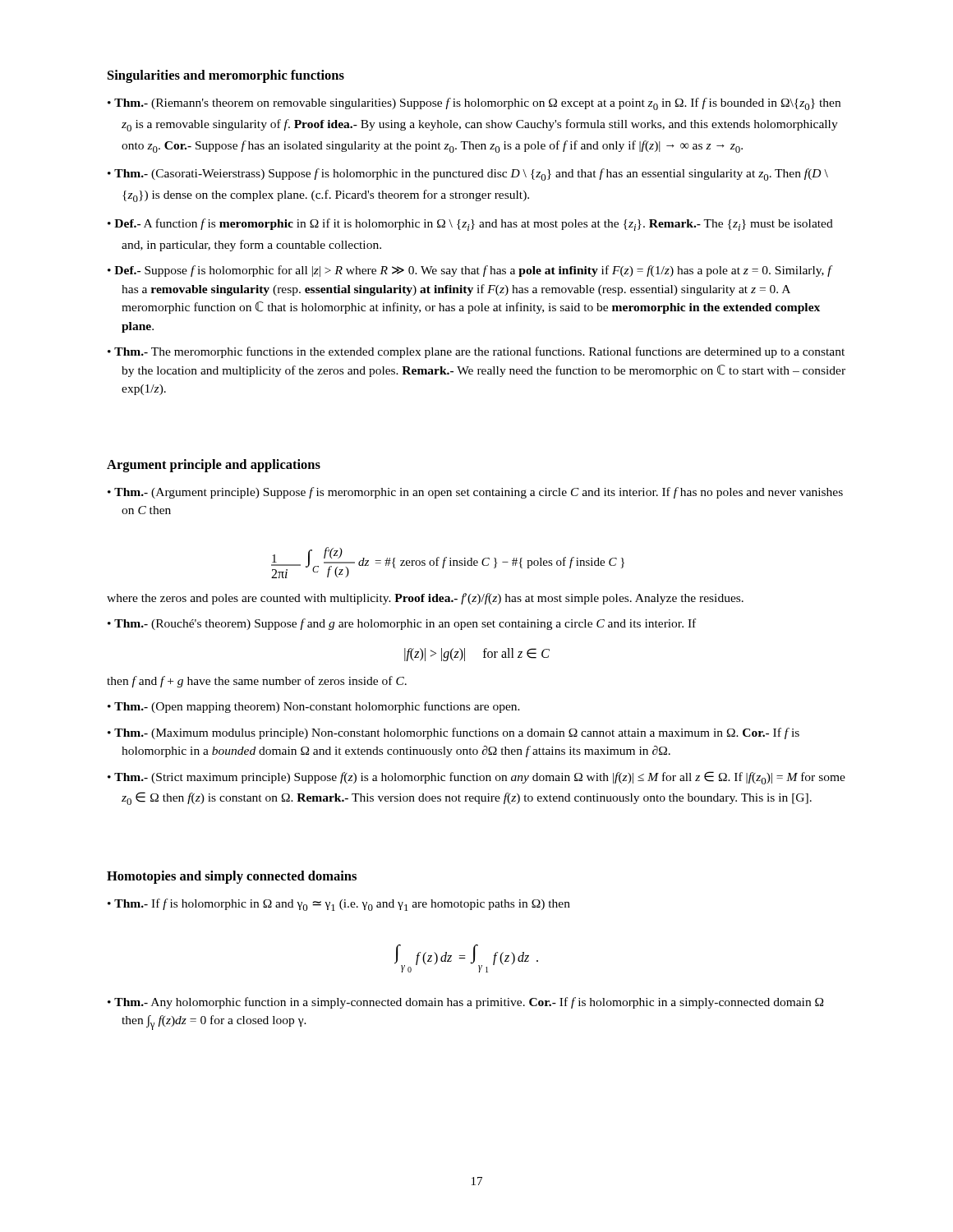Find "Argument principle and applications" on this page
This screenshot has height=1232, width=953.
[214, 464]
